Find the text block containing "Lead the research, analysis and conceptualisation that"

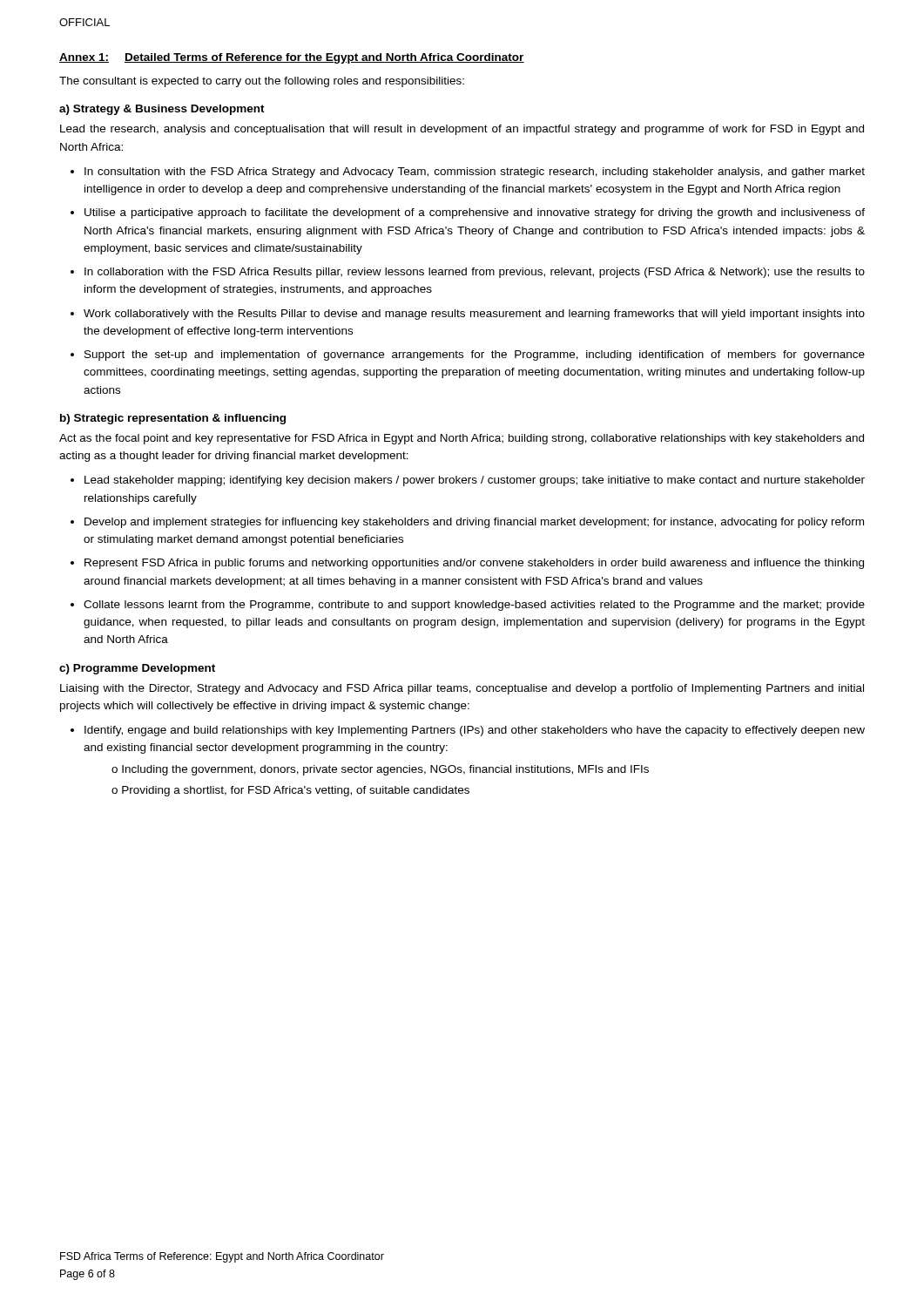pos(462,138)
